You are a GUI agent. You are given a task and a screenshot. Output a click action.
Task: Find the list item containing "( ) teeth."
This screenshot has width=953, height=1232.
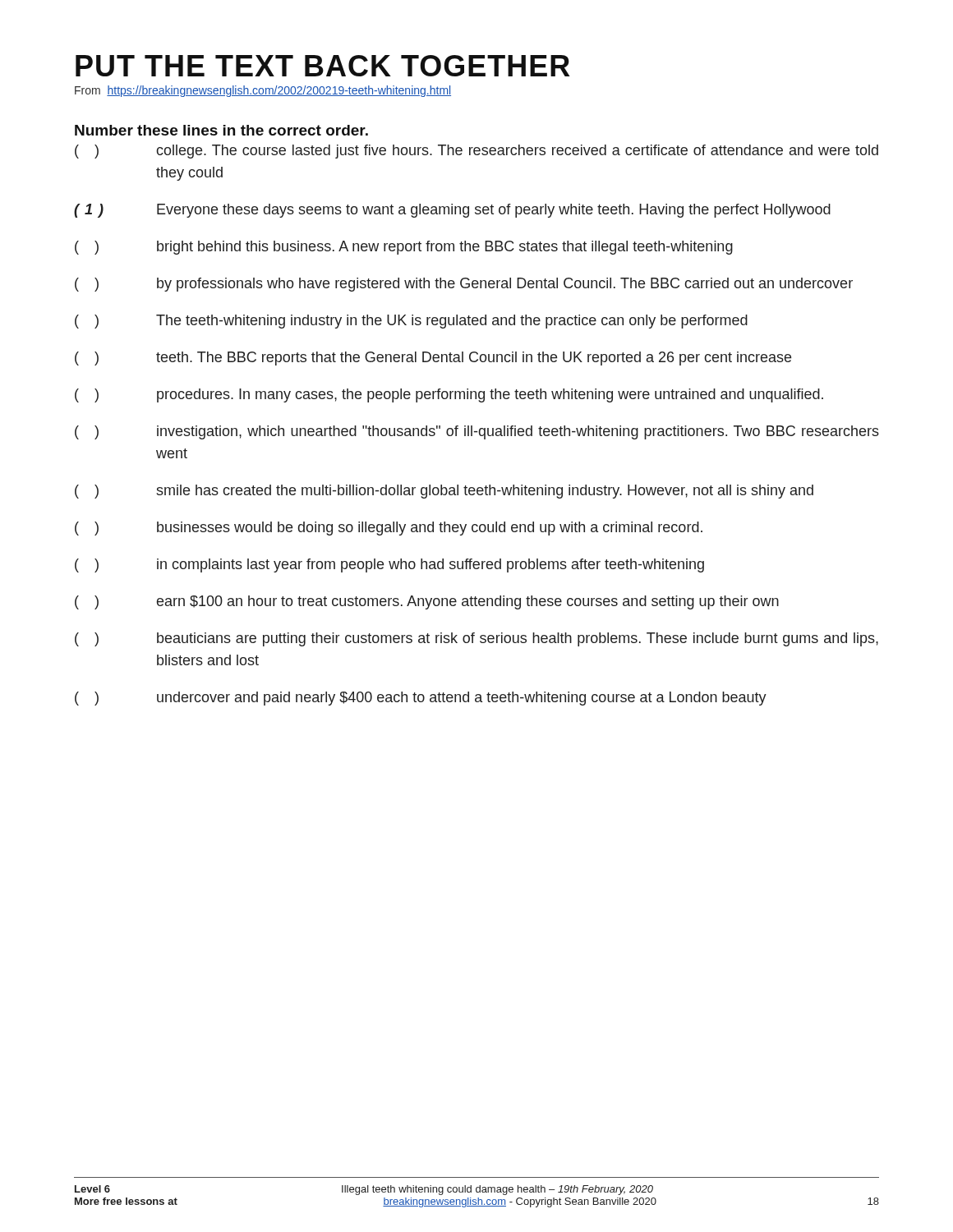(x=476, y=358)
